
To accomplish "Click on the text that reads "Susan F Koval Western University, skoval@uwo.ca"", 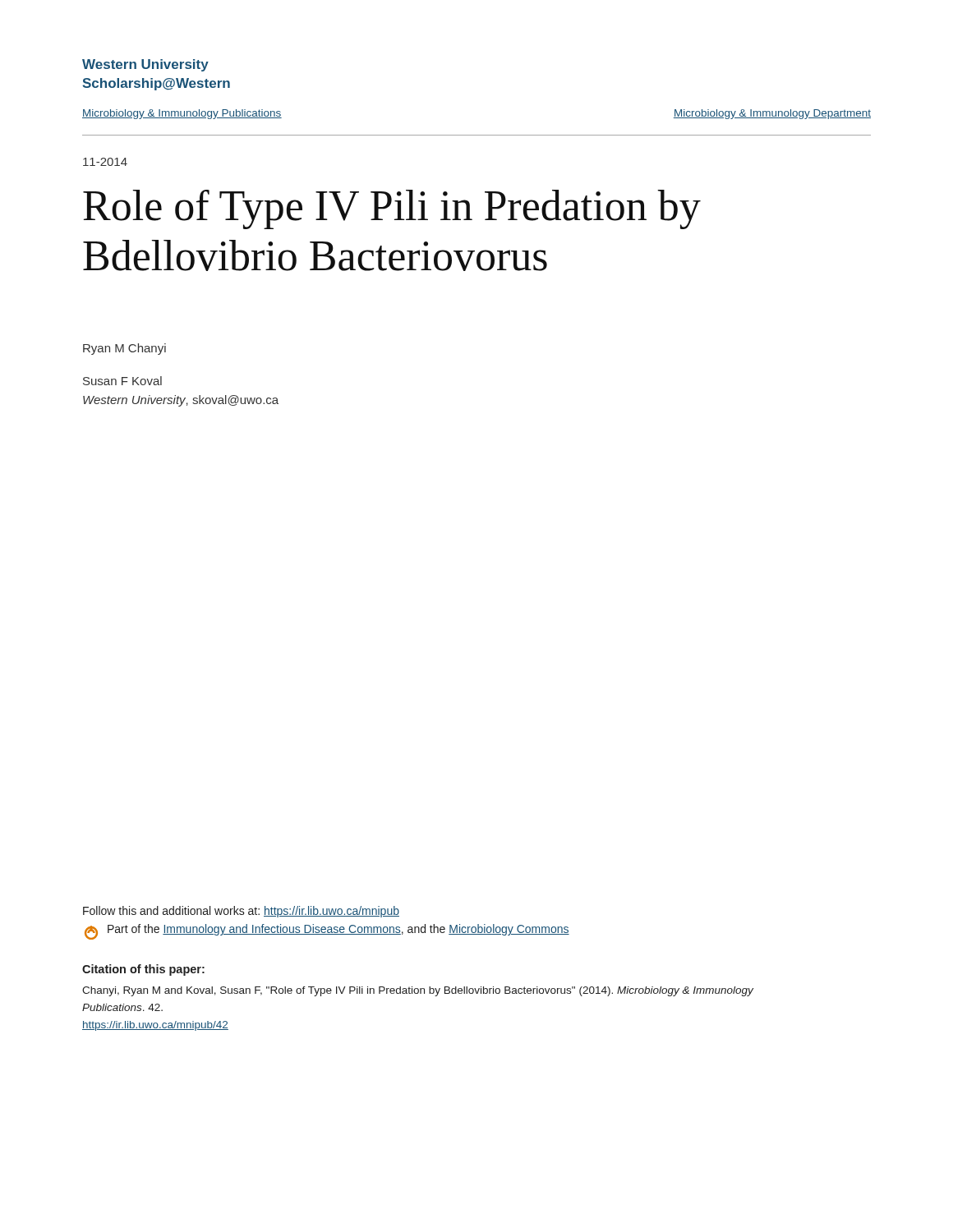I will click(x=180, y=390).
